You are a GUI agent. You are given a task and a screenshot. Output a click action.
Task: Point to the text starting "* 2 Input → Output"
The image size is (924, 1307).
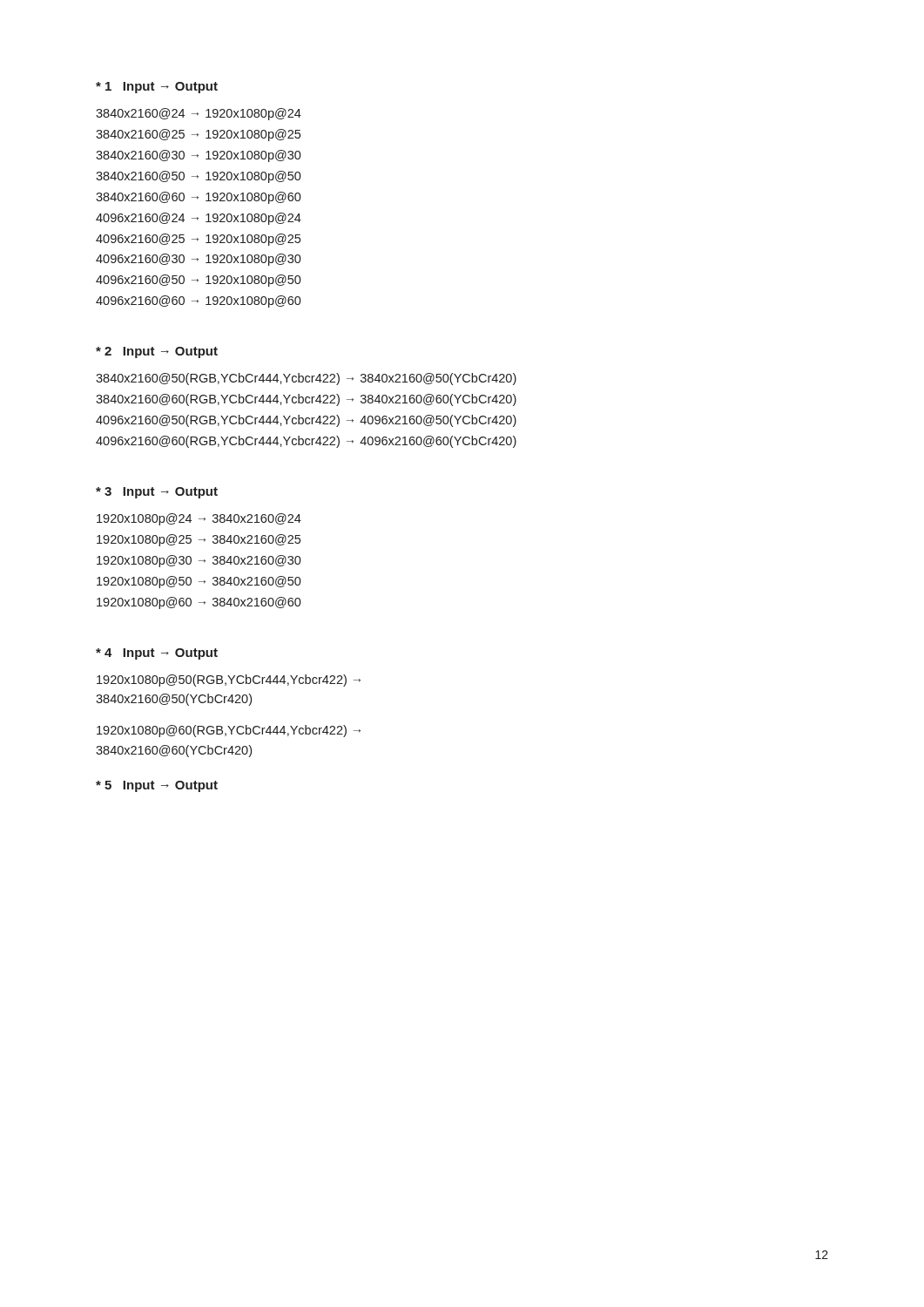tap(157, 351)
